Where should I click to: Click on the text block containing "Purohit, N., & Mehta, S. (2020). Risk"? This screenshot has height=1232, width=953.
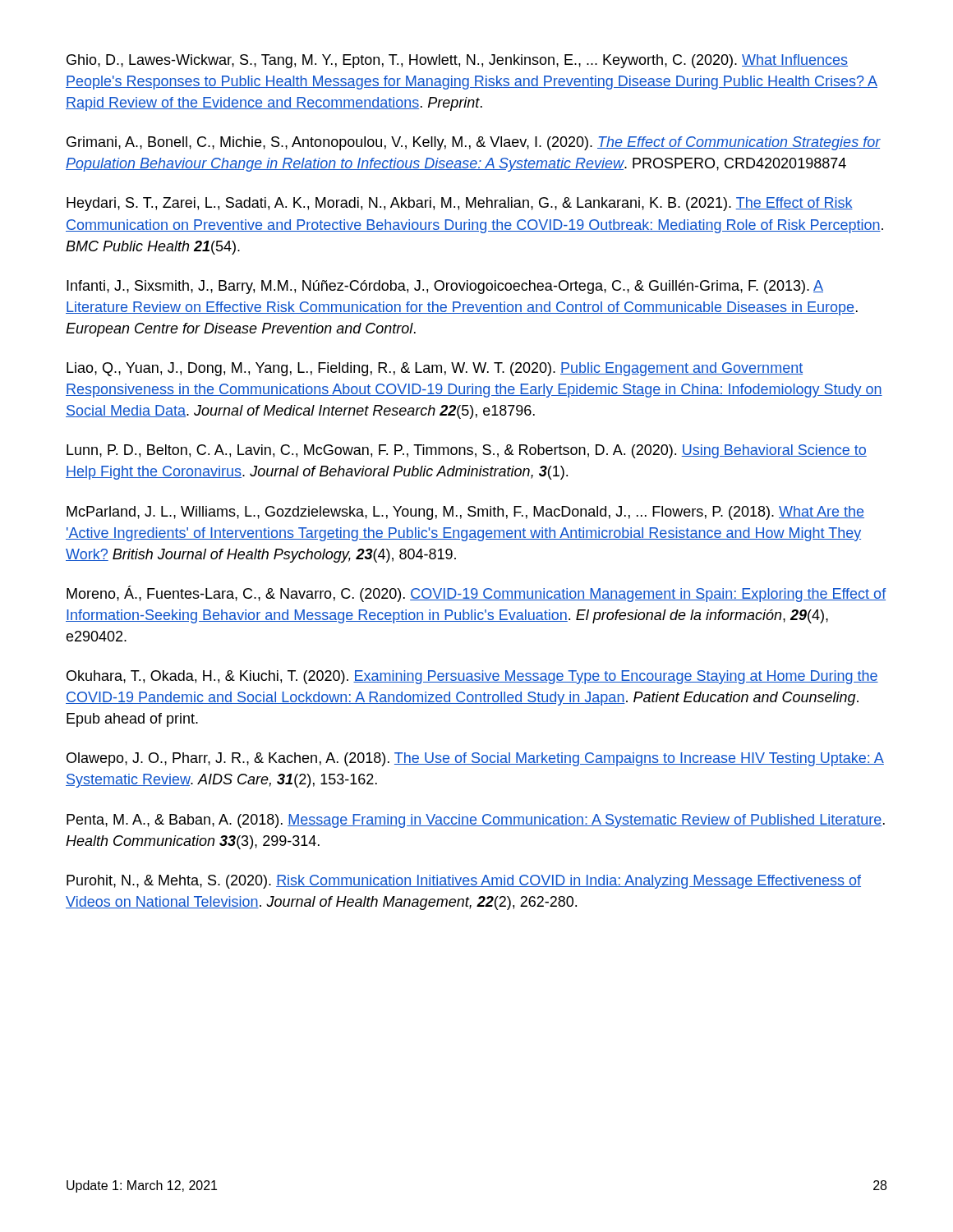click(x=463, y=891)
